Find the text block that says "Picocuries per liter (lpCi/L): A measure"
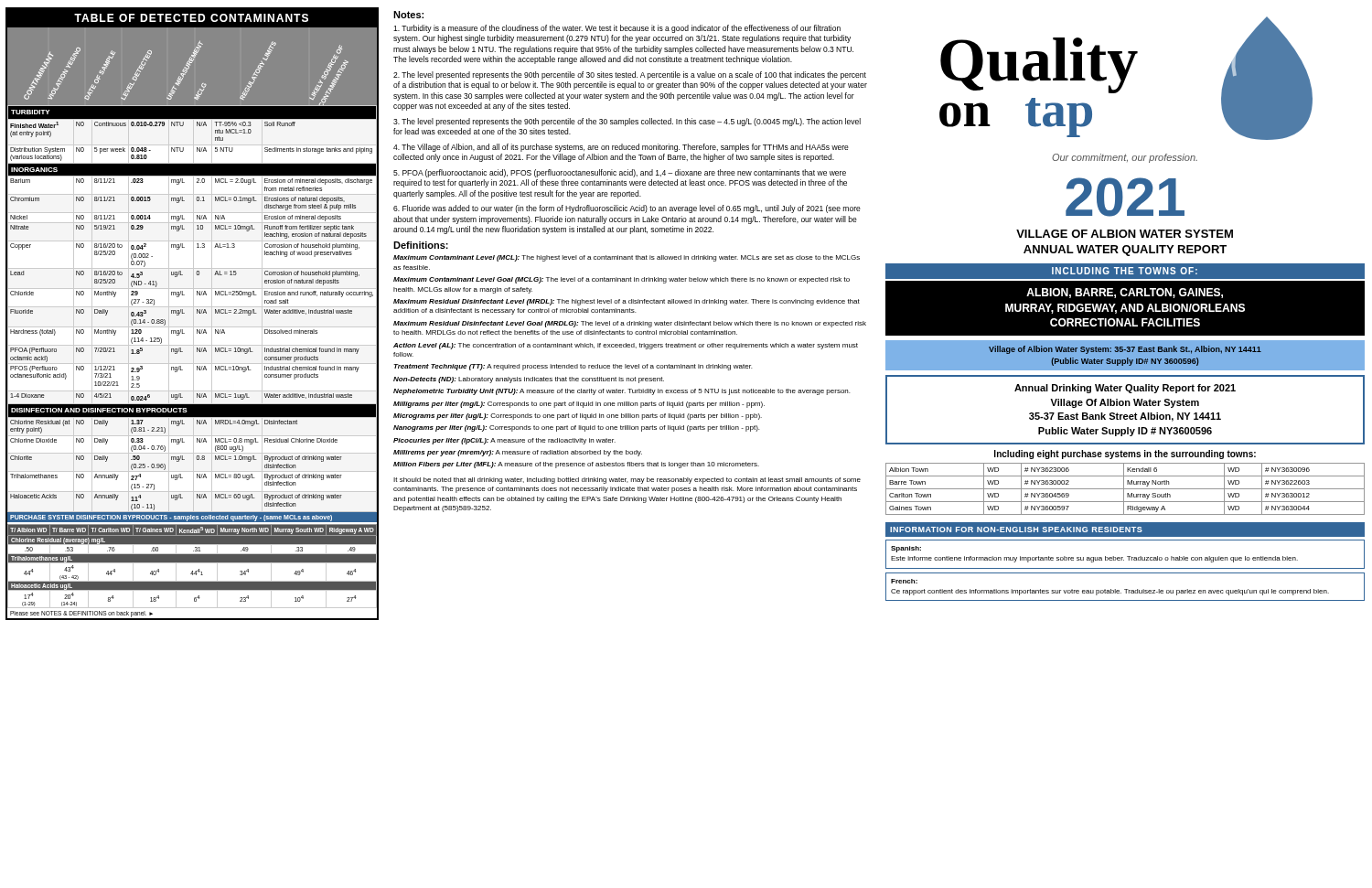Image resolution: width=1372 pixels, height=888 pixels. [x=505, y=440]
